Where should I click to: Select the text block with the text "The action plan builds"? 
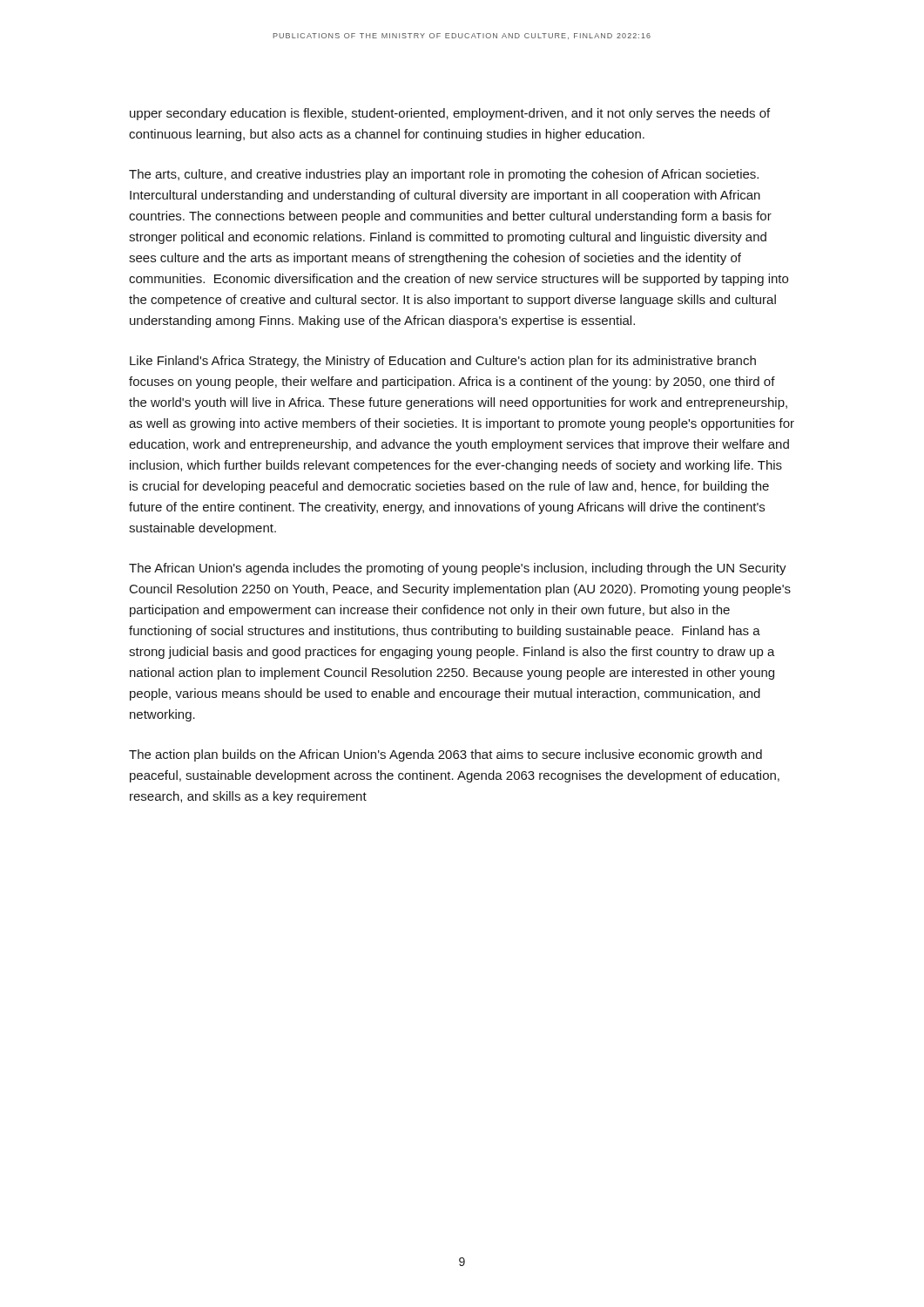(x=455, y=775)
